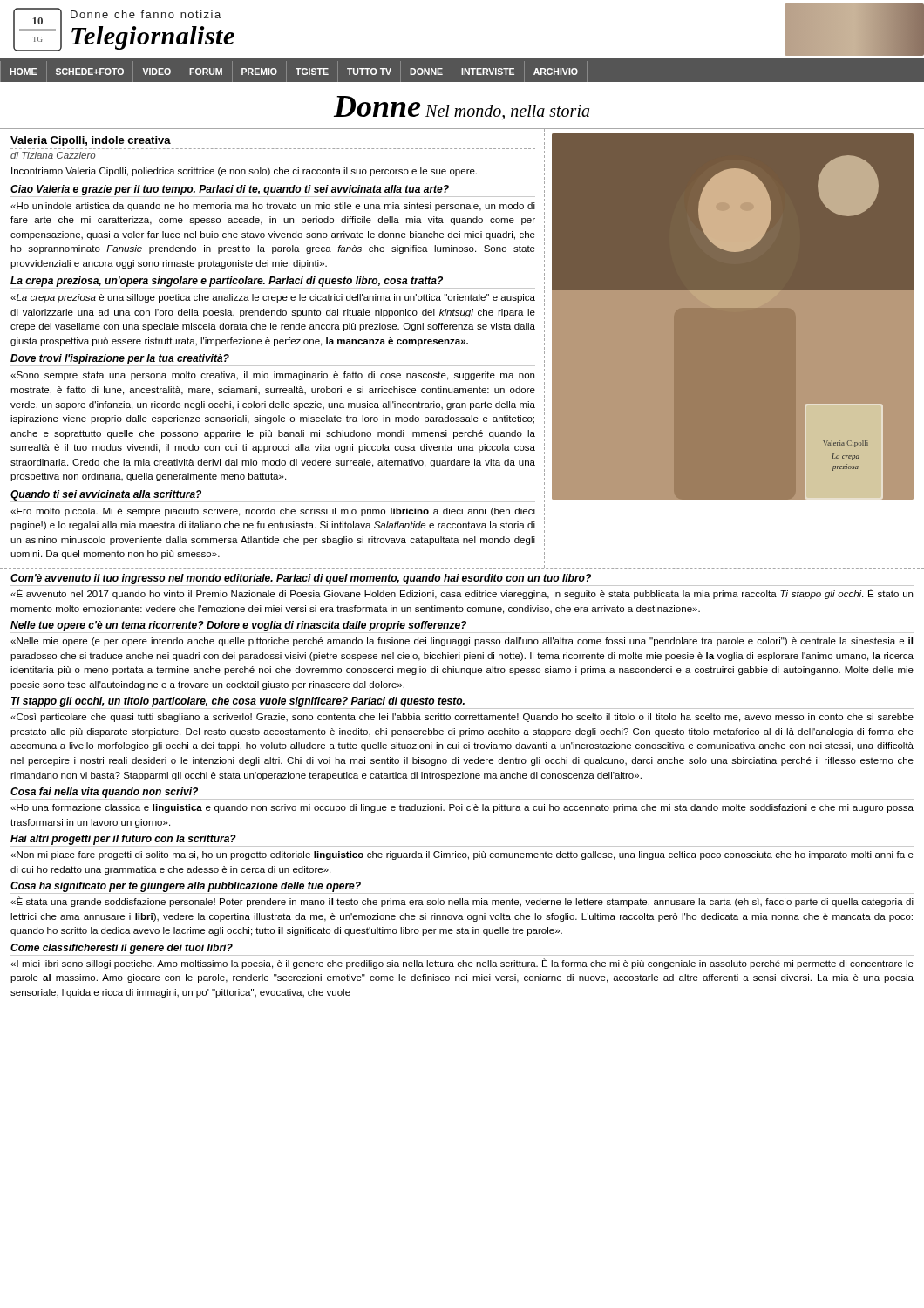Image resolution: width=924 pixels, height=1308 pixels.
Task: Find the text block starting "Come classificheresti il genere dei"
Action: pos(122,948)
